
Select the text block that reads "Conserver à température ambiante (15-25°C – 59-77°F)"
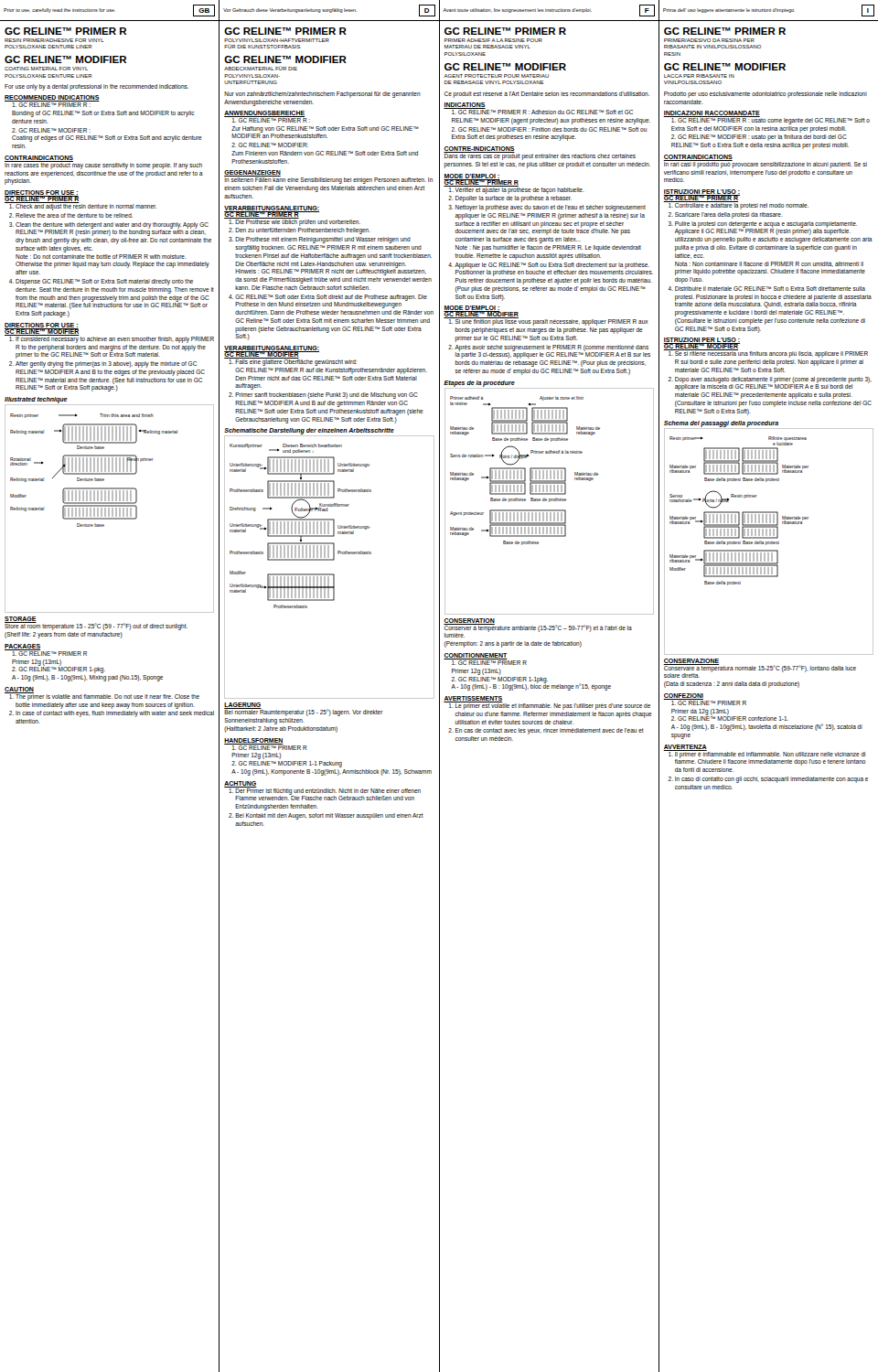pyautogui.click(x=538, y=636)
